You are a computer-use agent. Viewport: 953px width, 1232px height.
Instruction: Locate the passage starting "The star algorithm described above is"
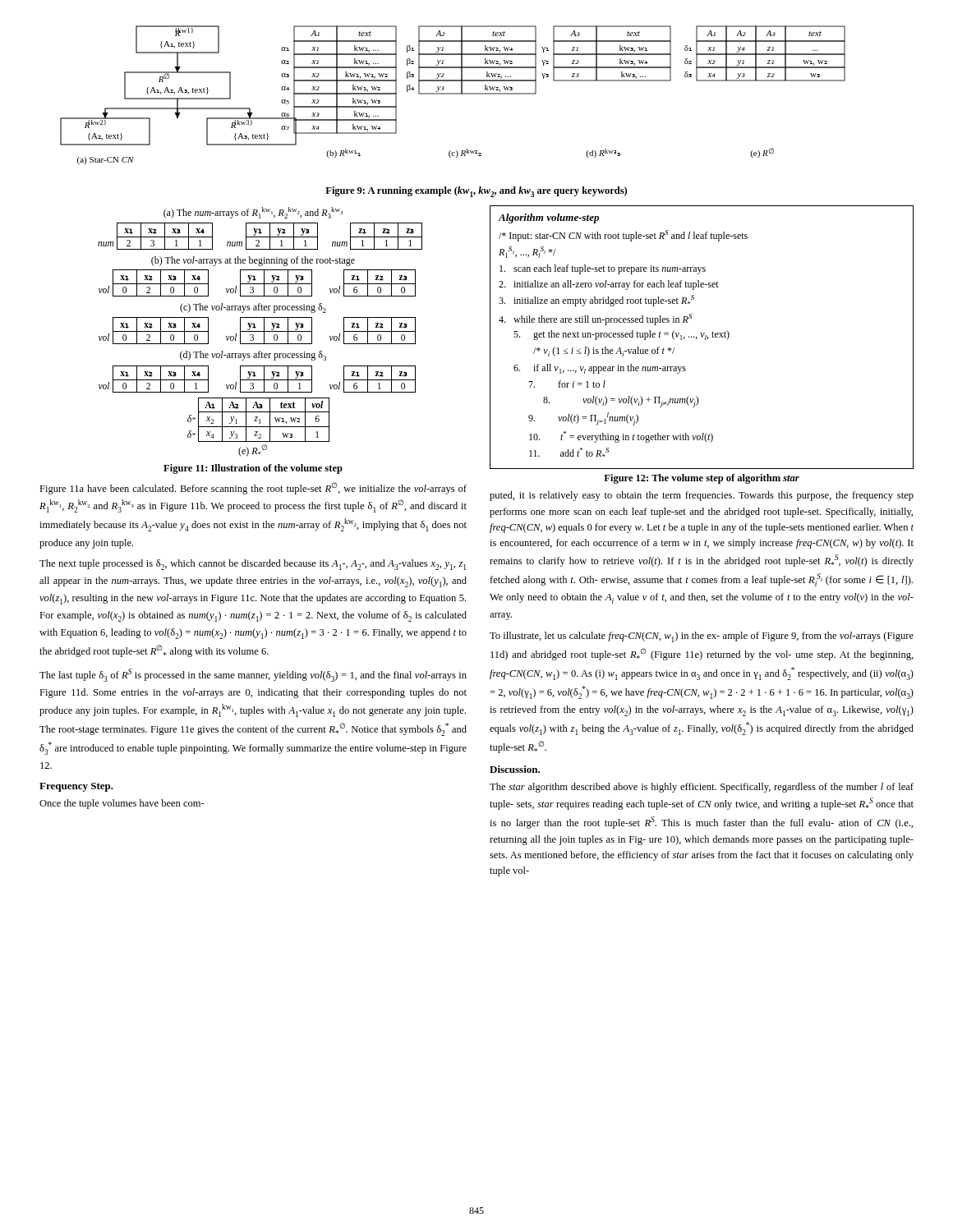702,829
